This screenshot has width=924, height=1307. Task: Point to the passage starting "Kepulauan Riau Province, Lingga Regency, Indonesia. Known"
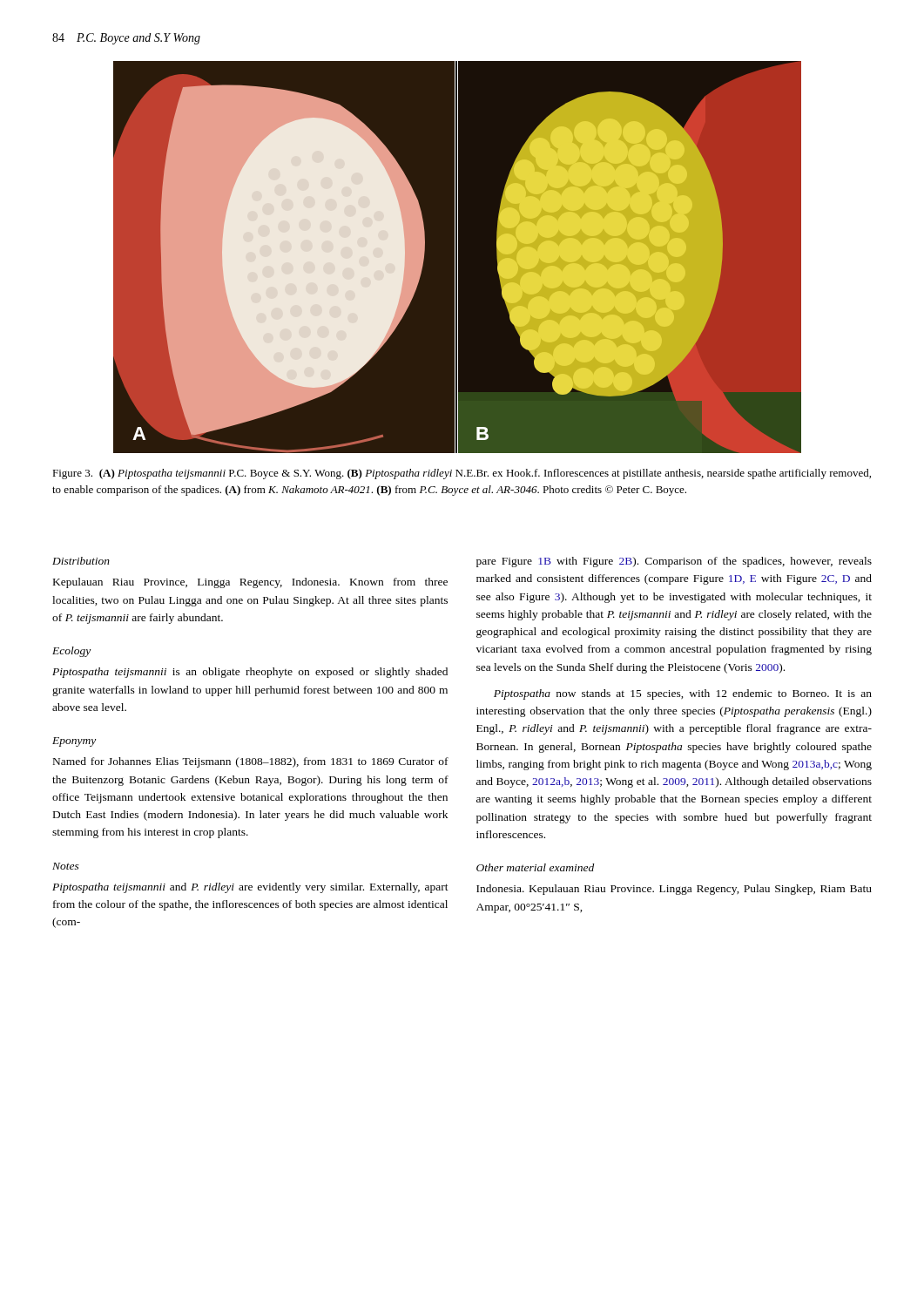pos(250,600)
